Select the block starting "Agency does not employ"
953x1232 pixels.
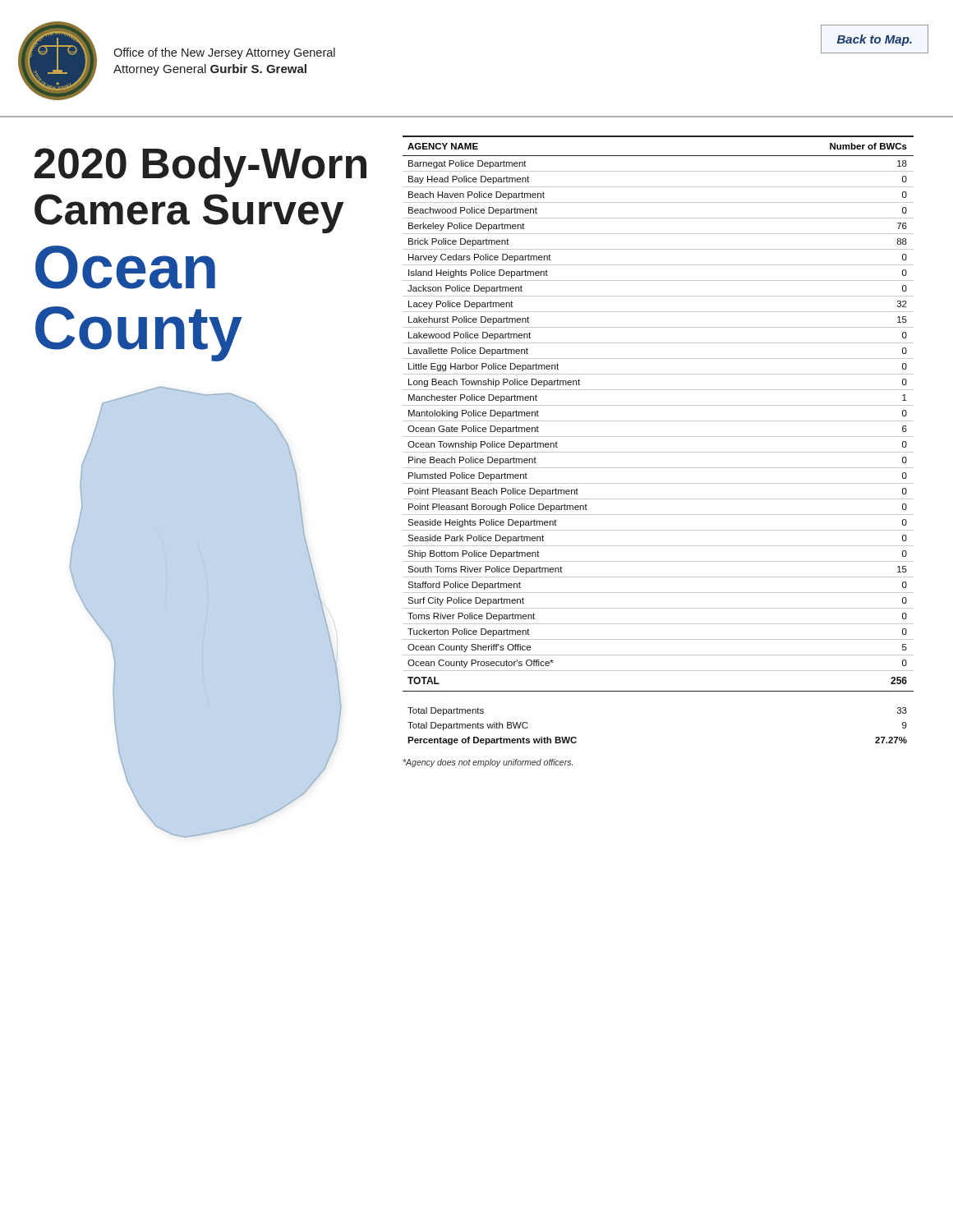click(x=488, y=762)
